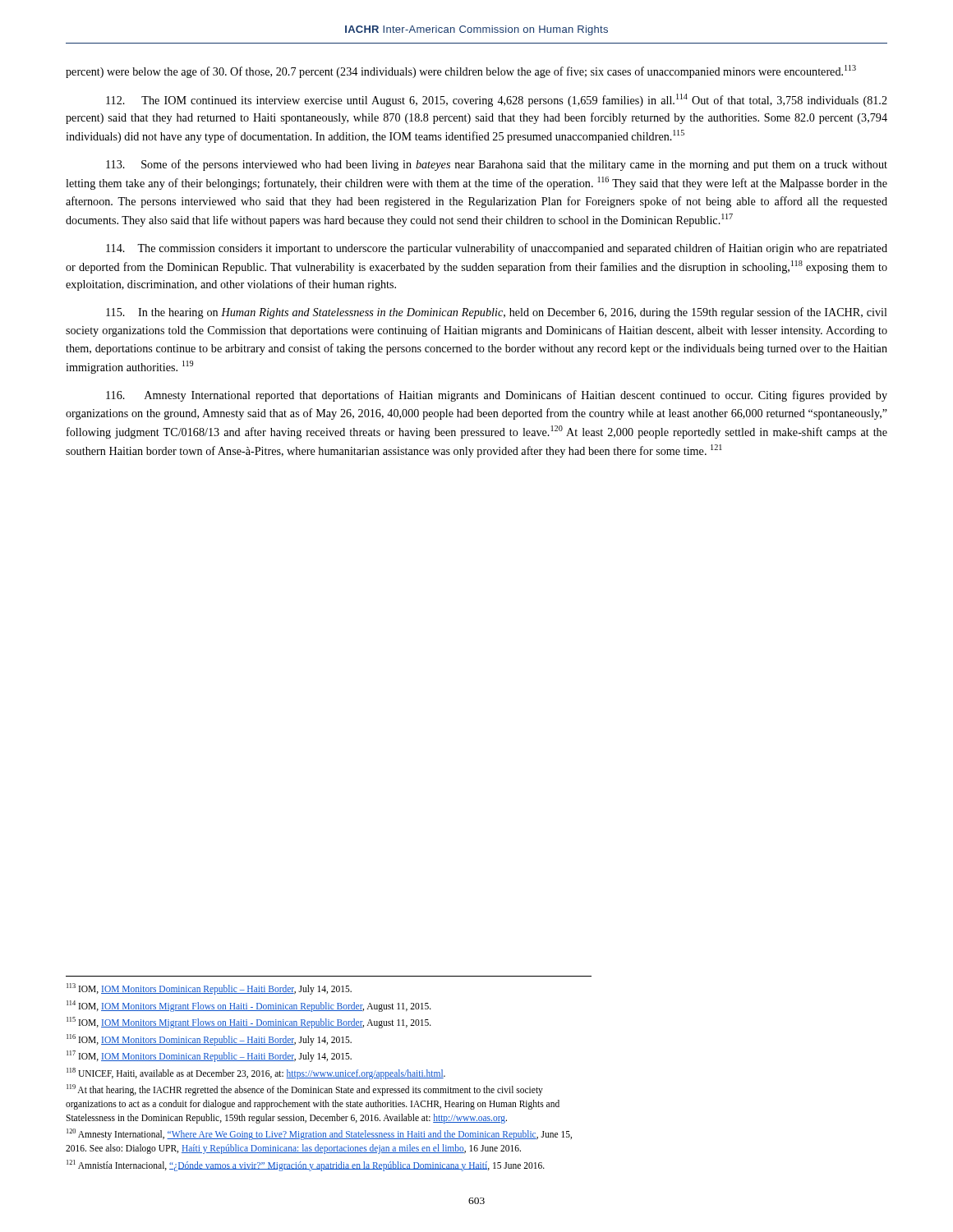Click on the text block with the text "percent) were below the age"
Viewport: 953px width, 1232px height.
tap(461, 71)
